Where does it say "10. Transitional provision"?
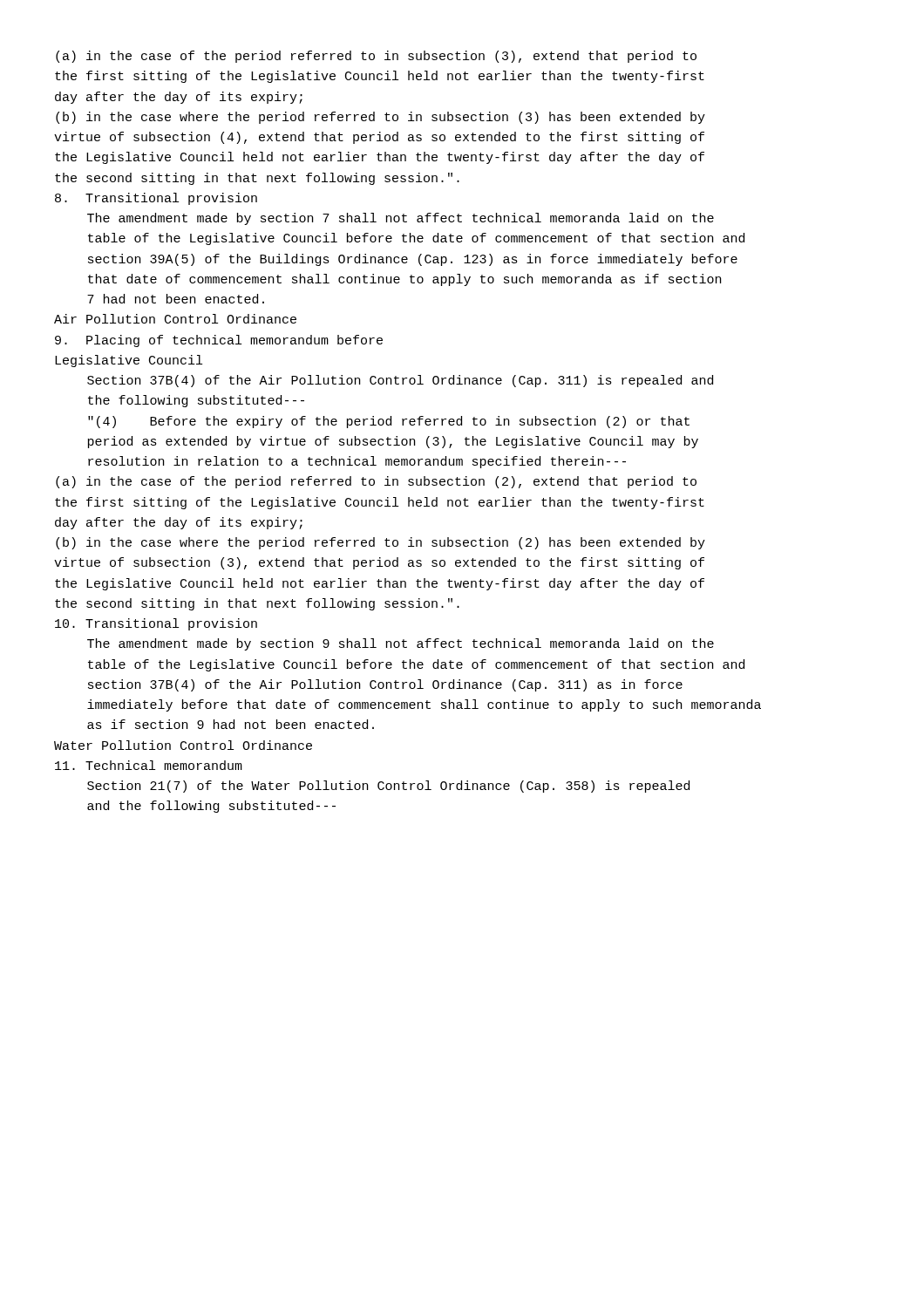Image resolution: width=924 pixels, height=1308 pixels. pyautogui.click(x=156, y=625)
